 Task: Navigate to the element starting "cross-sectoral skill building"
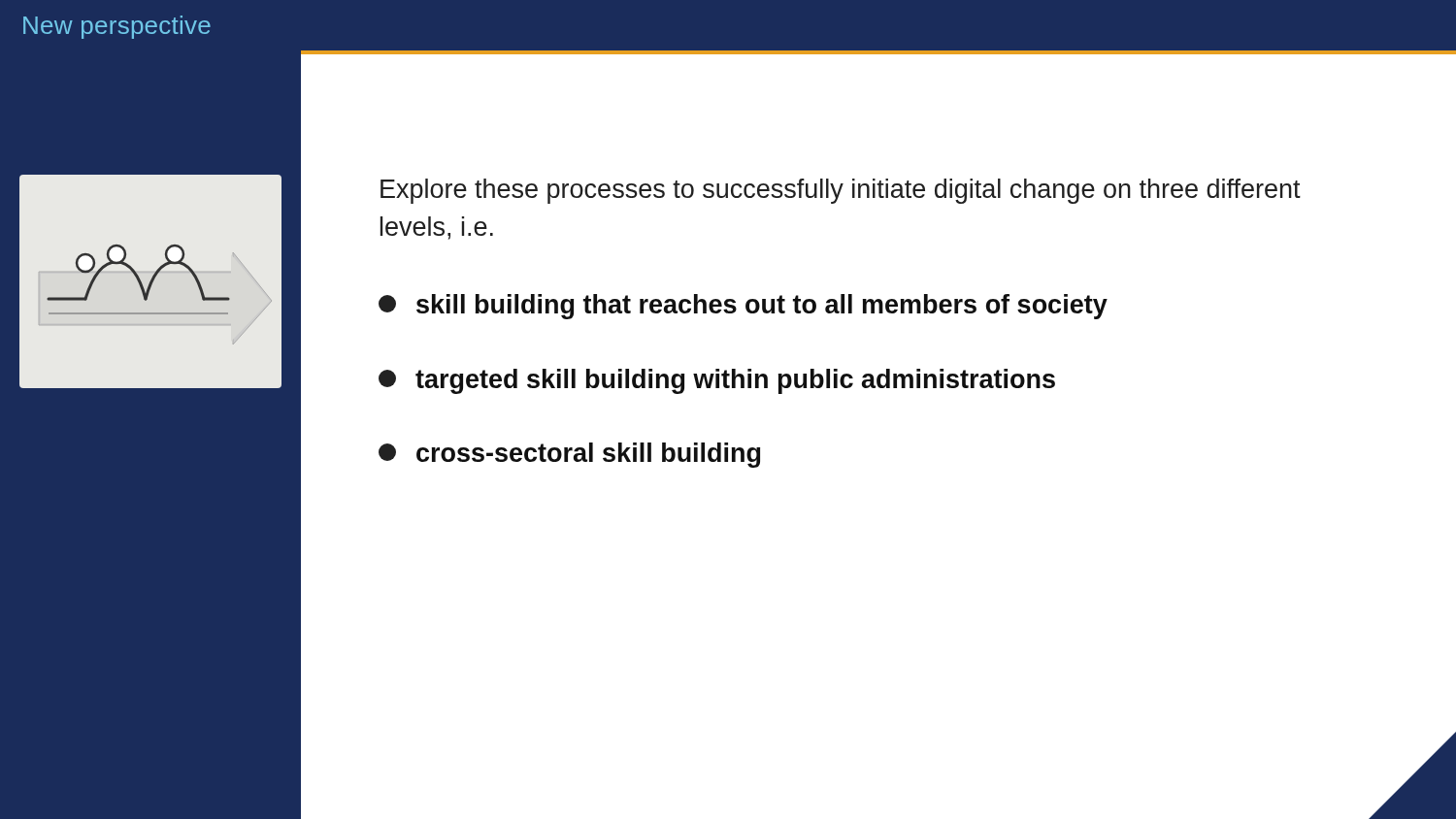[x=570, y=454]
